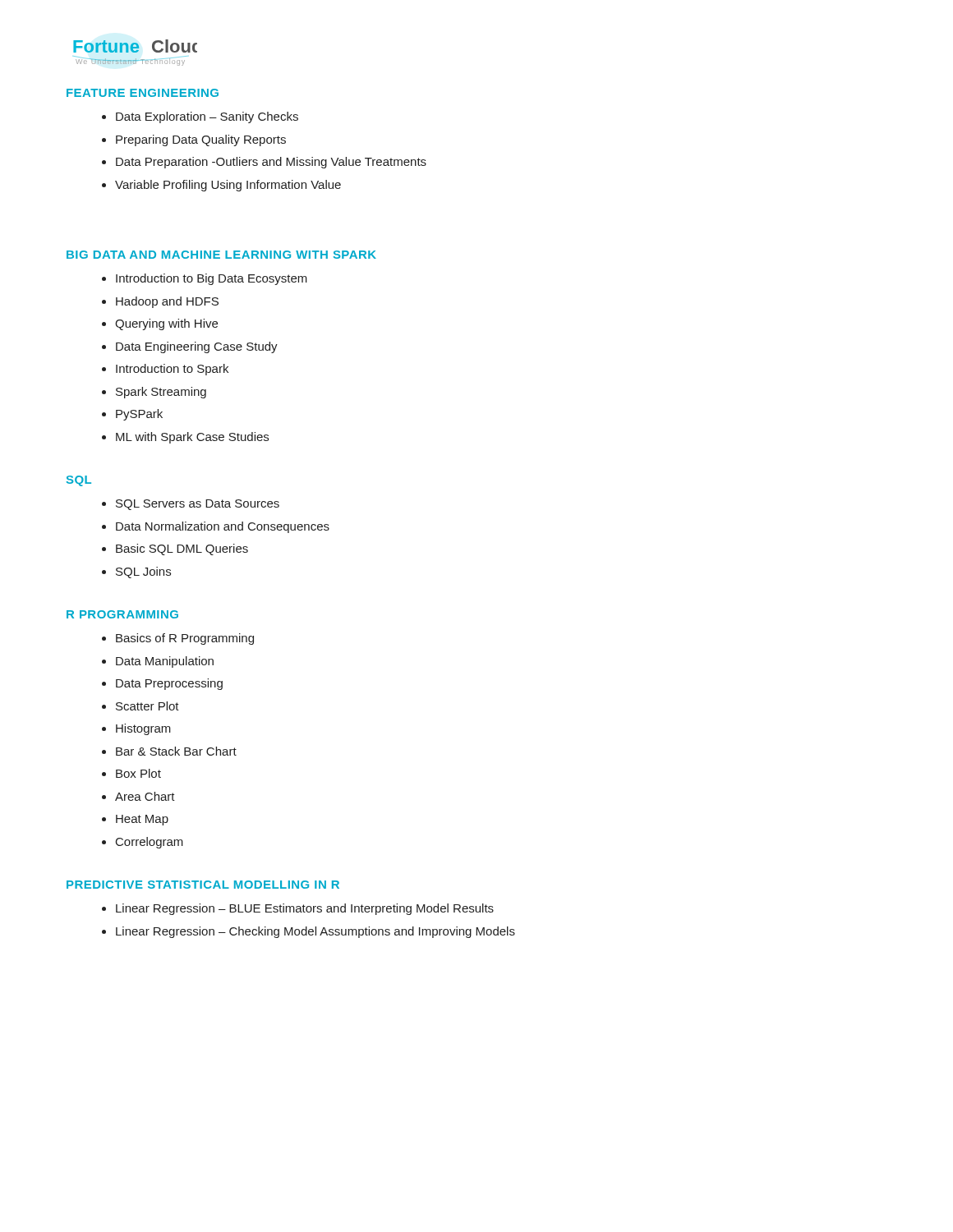Click on the list item with the text "Data Preprocessing"

pyautogui.click(x=169, y=683)
